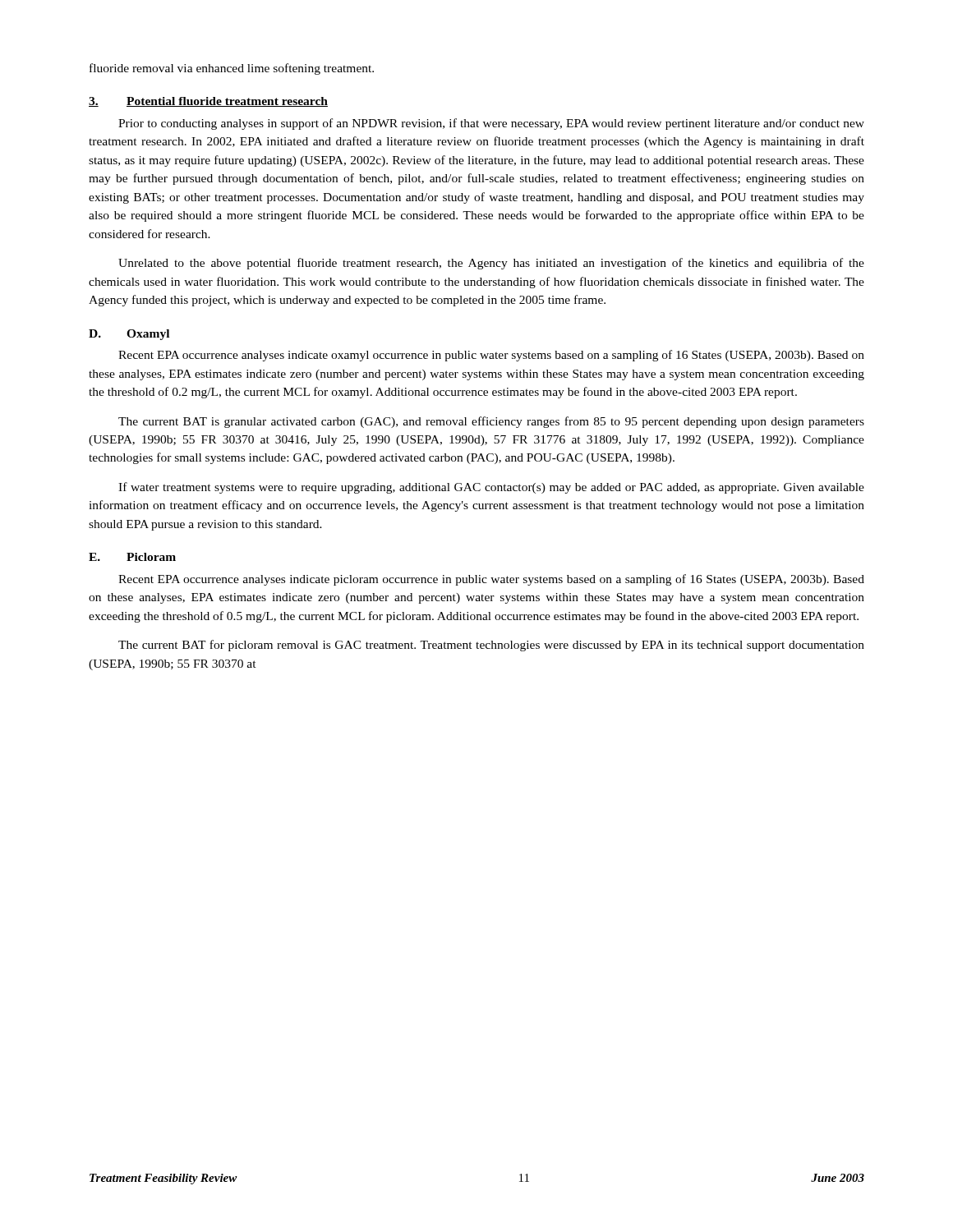Select the section header that says "E. Picloram"
Viewport: 953px width, 1232px height.
(x=132, y=557)
